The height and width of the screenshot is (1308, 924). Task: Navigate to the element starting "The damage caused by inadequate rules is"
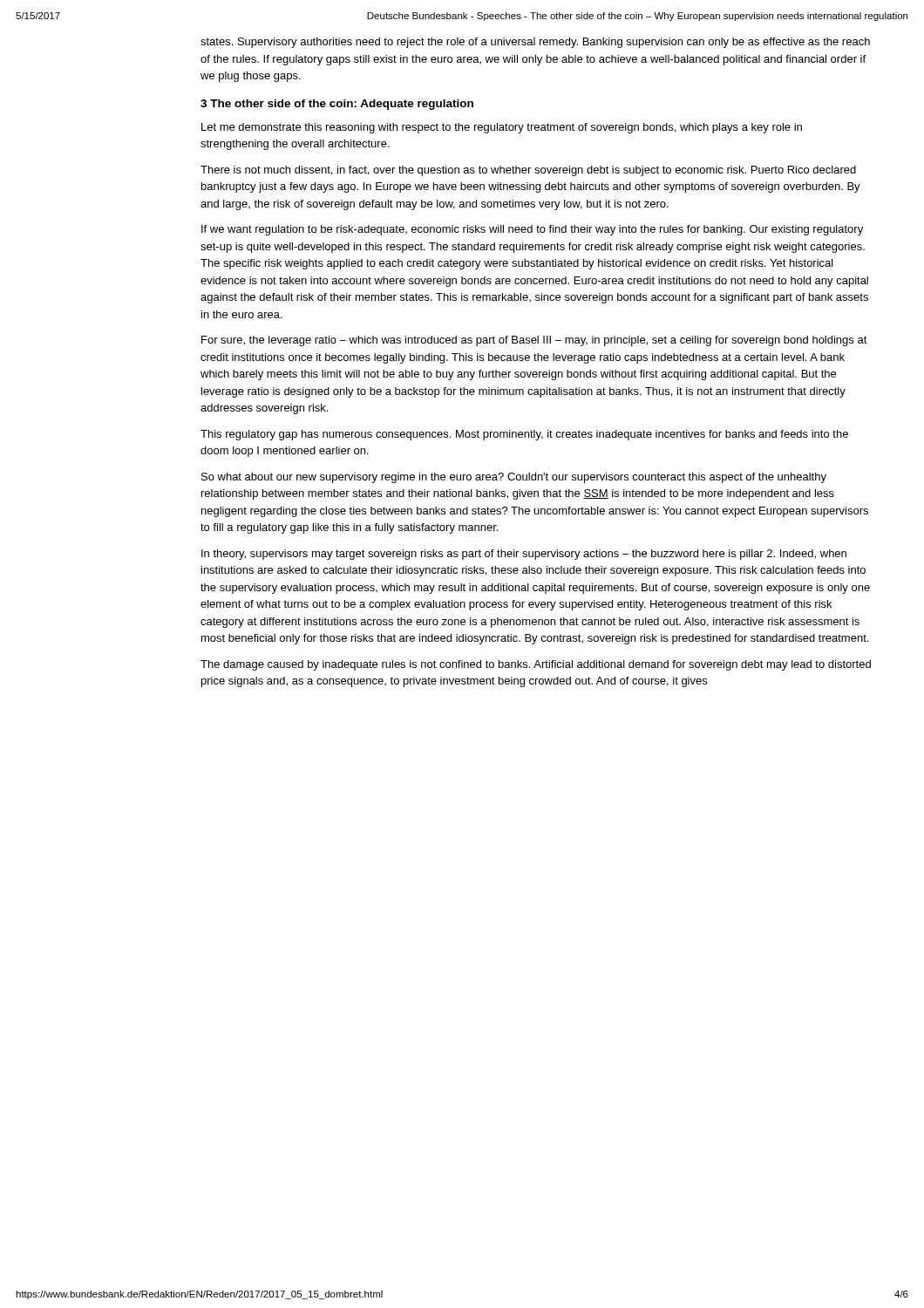tap(536, 672)
